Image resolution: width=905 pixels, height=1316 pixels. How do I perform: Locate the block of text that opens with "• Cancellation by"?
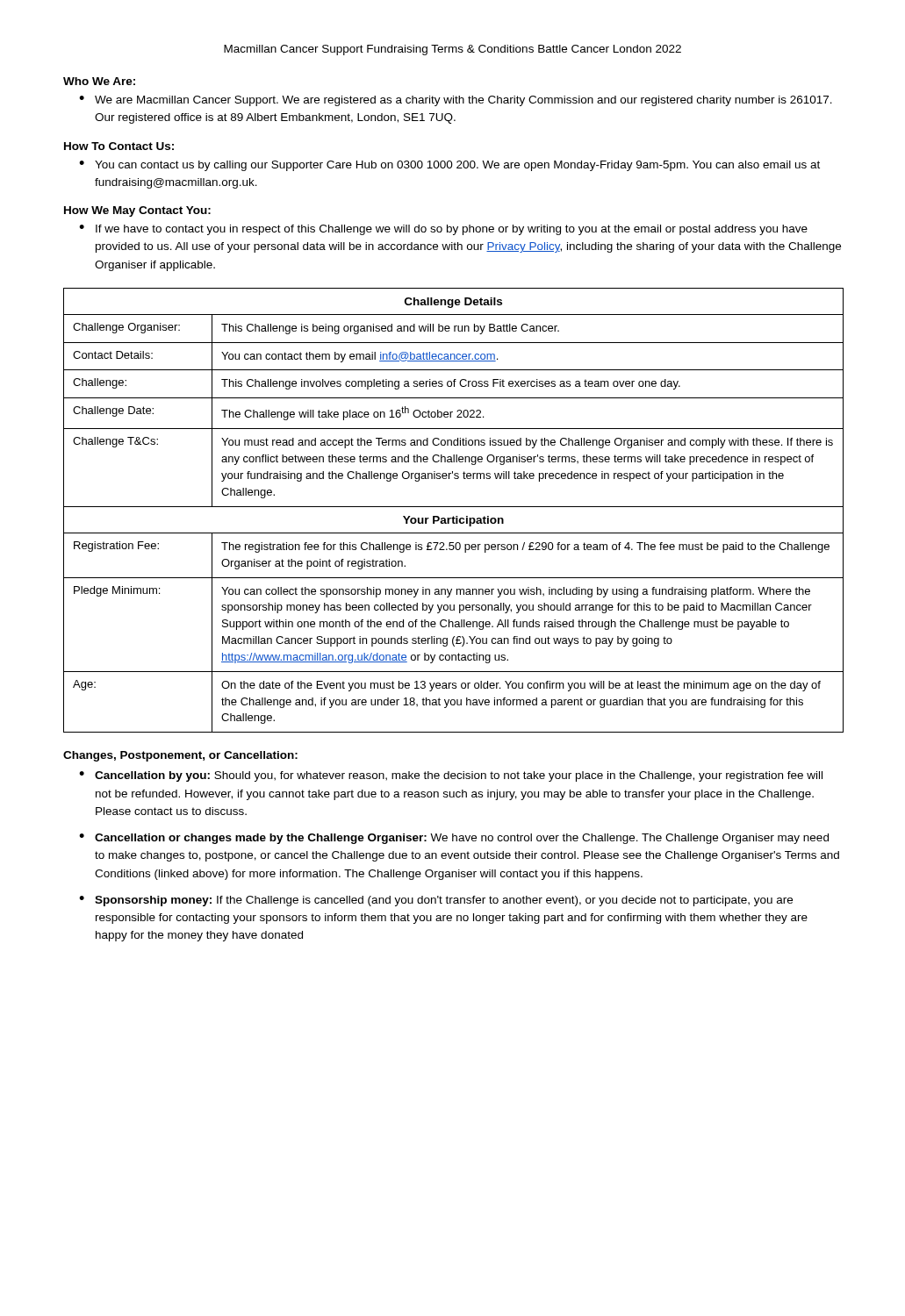click(460, 794)
